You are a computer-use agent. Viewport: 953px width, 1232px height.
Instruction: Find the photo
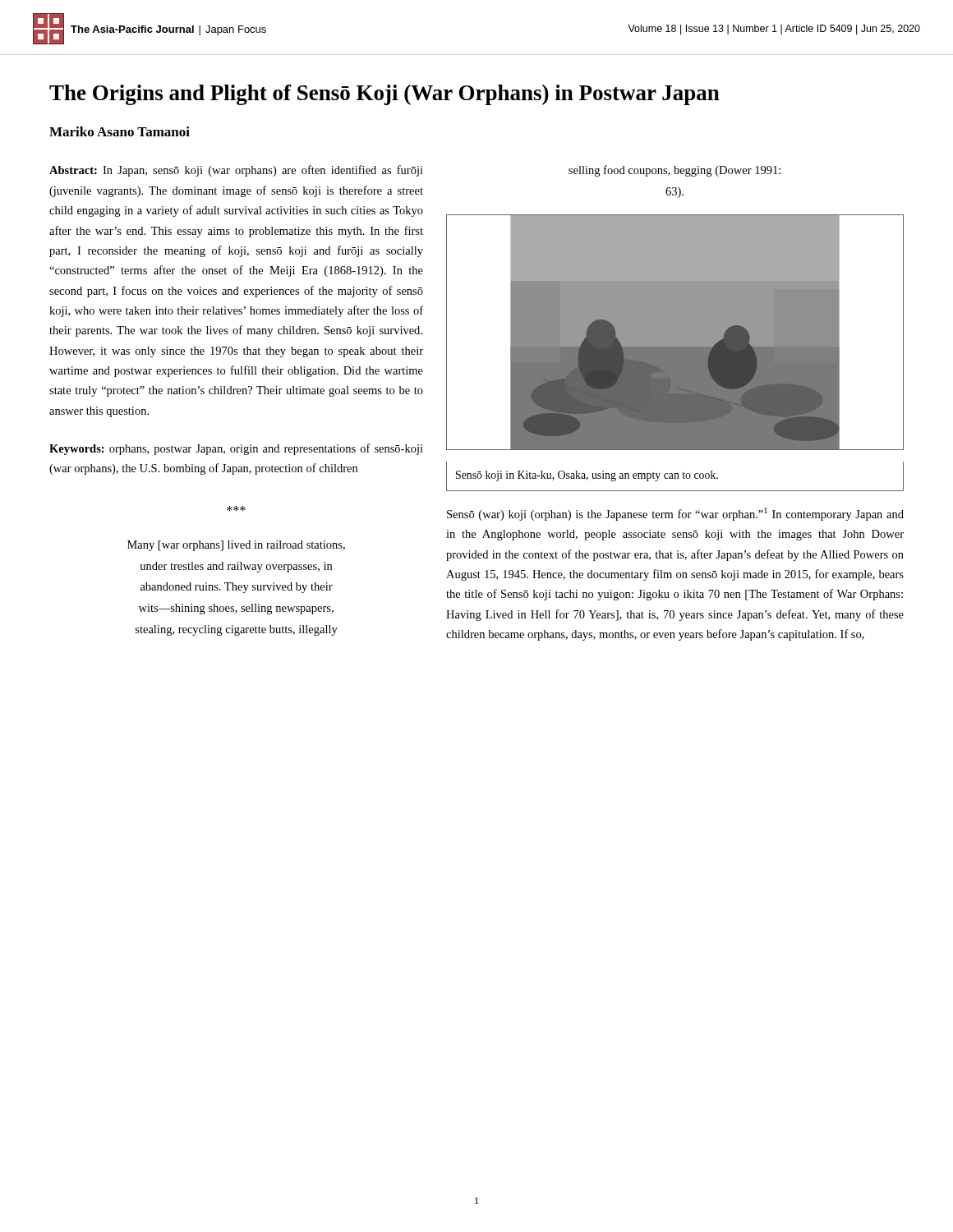point(675,332)
